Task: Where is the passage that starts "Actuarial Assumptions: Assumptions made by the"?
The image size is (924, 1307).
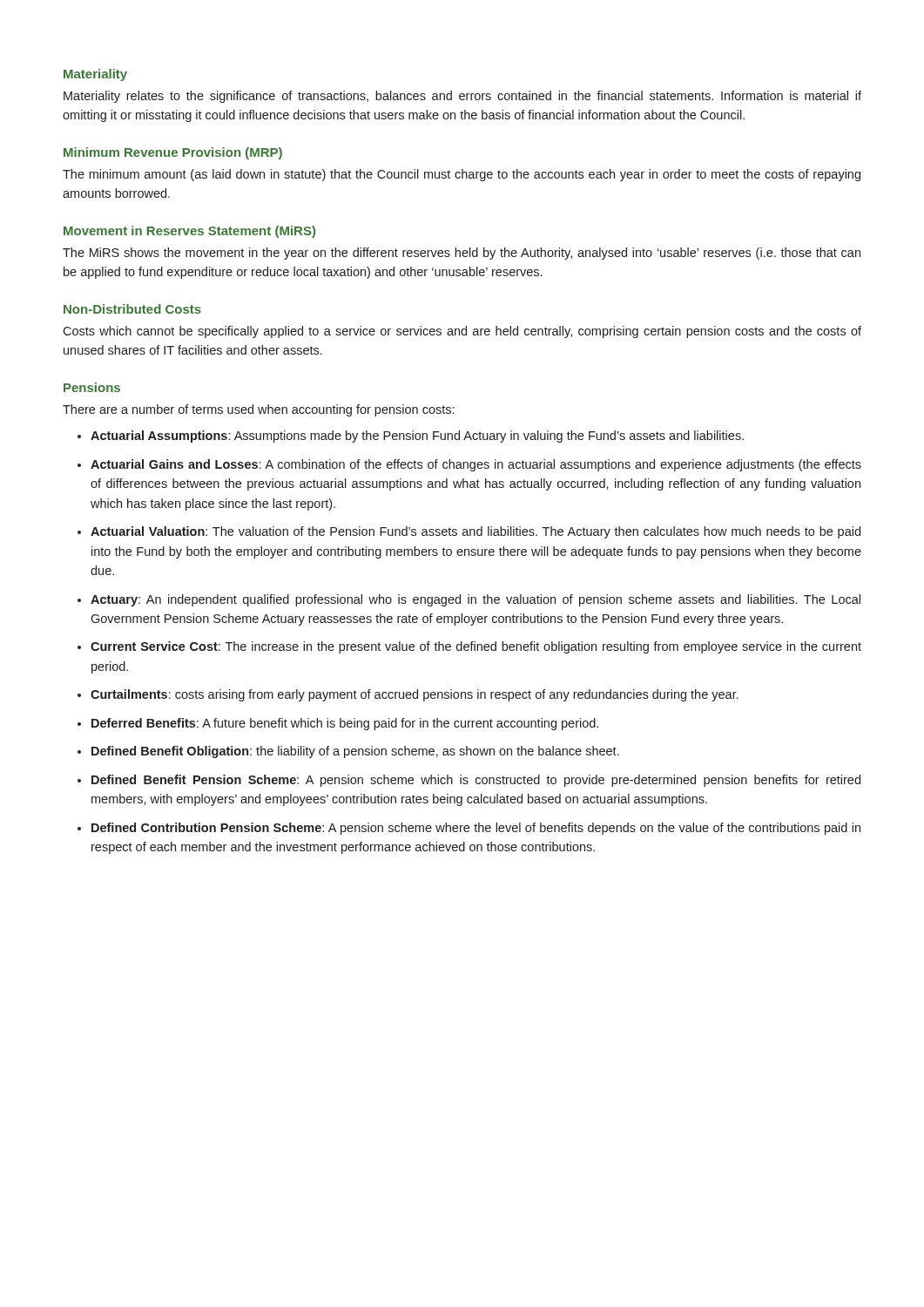Action: [418, 436]
